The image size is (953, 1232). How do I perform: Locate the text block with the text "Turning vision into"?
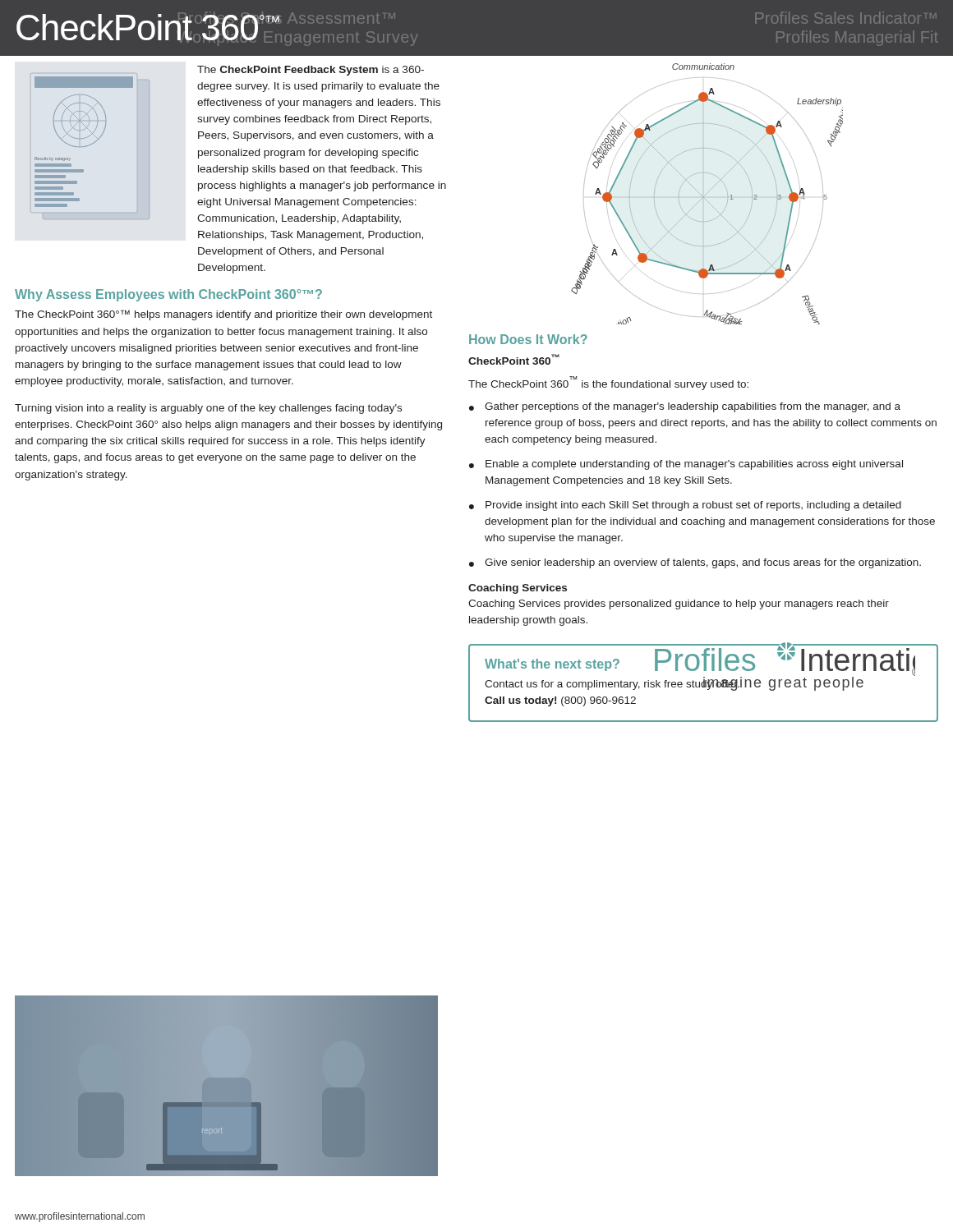click(229, 441)
